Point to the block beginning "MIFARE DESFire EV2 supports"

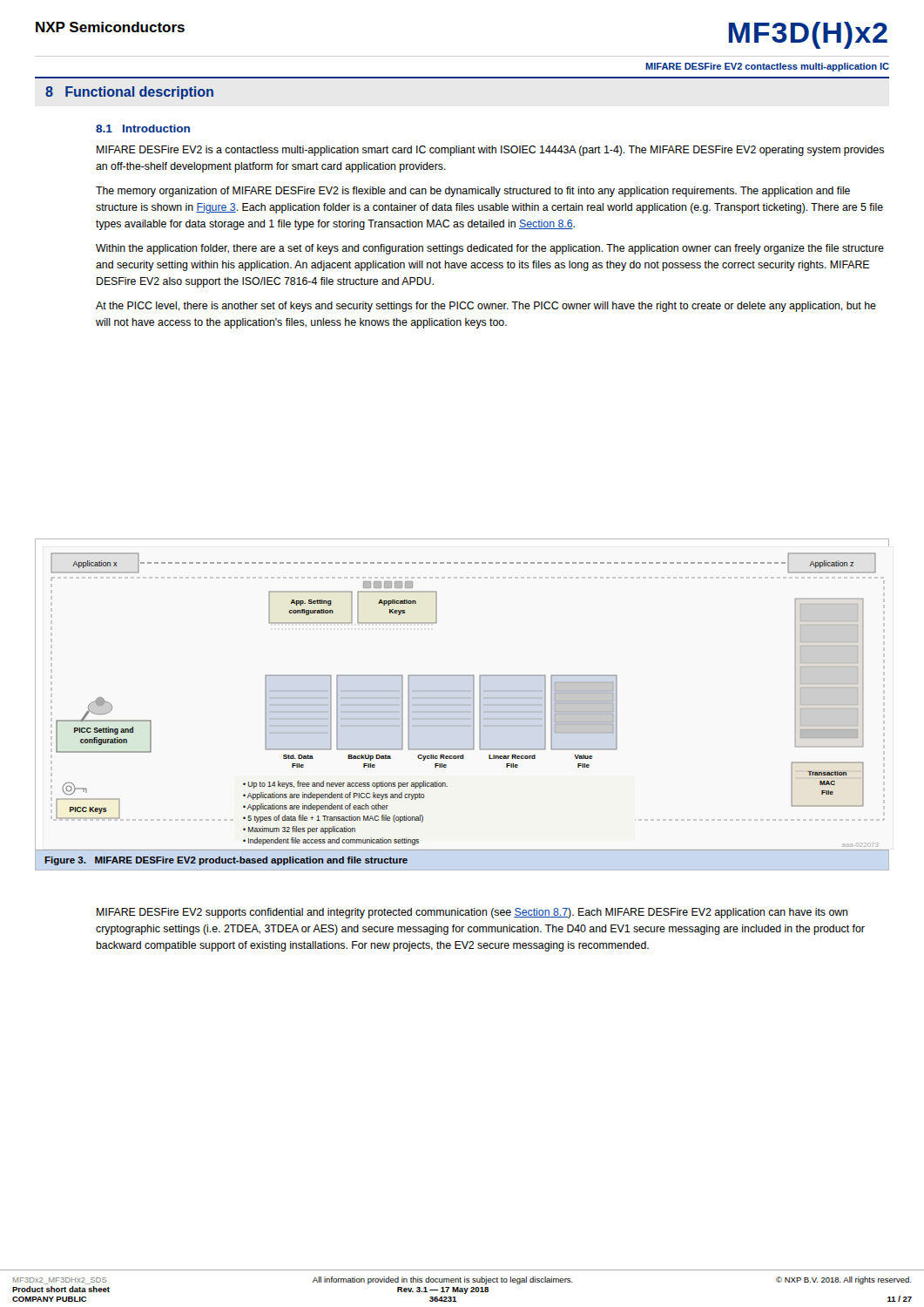[480, 929]
